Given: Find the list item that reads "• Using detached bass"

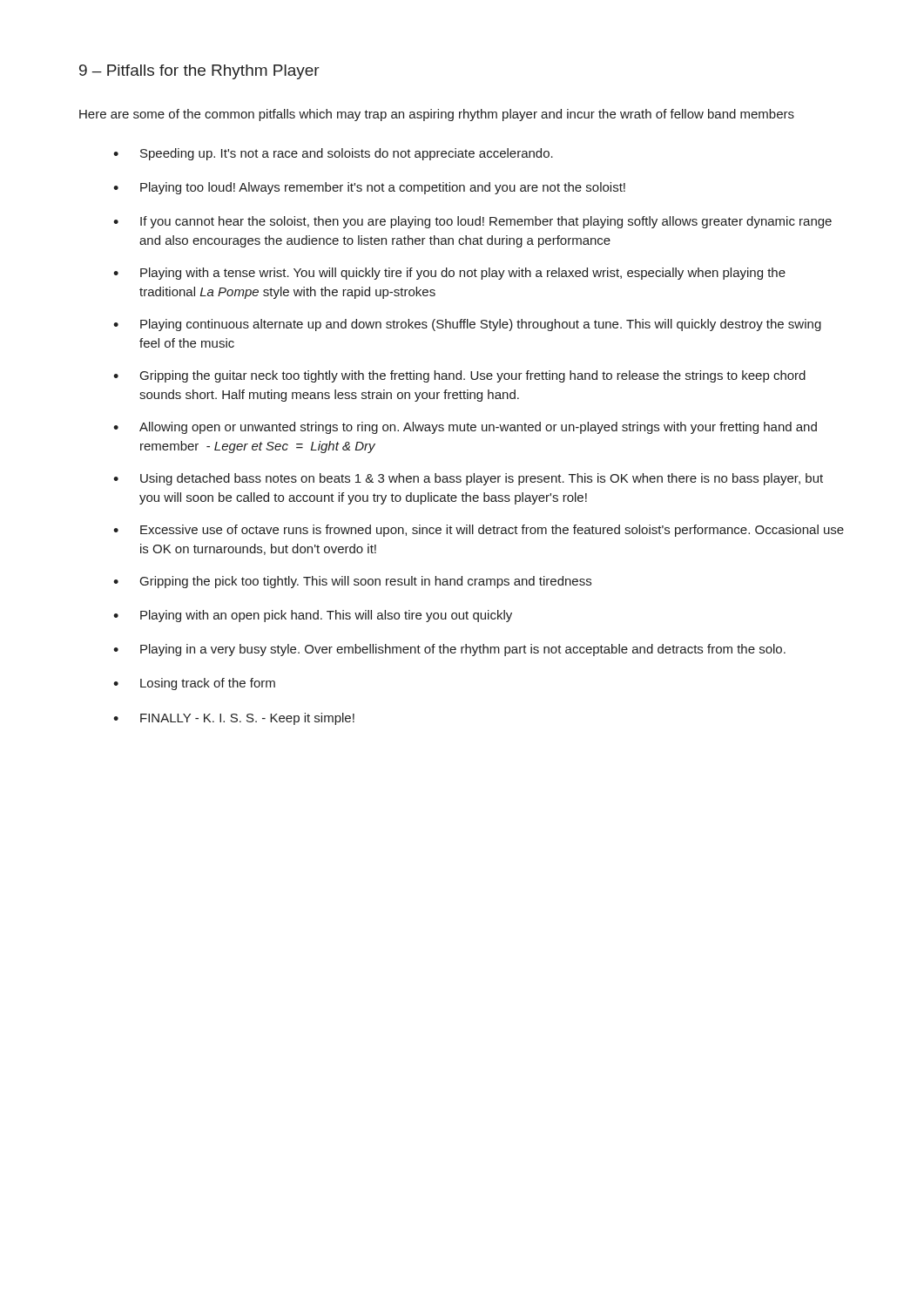Looking at the screenshot, I should [x=479, y=488].
